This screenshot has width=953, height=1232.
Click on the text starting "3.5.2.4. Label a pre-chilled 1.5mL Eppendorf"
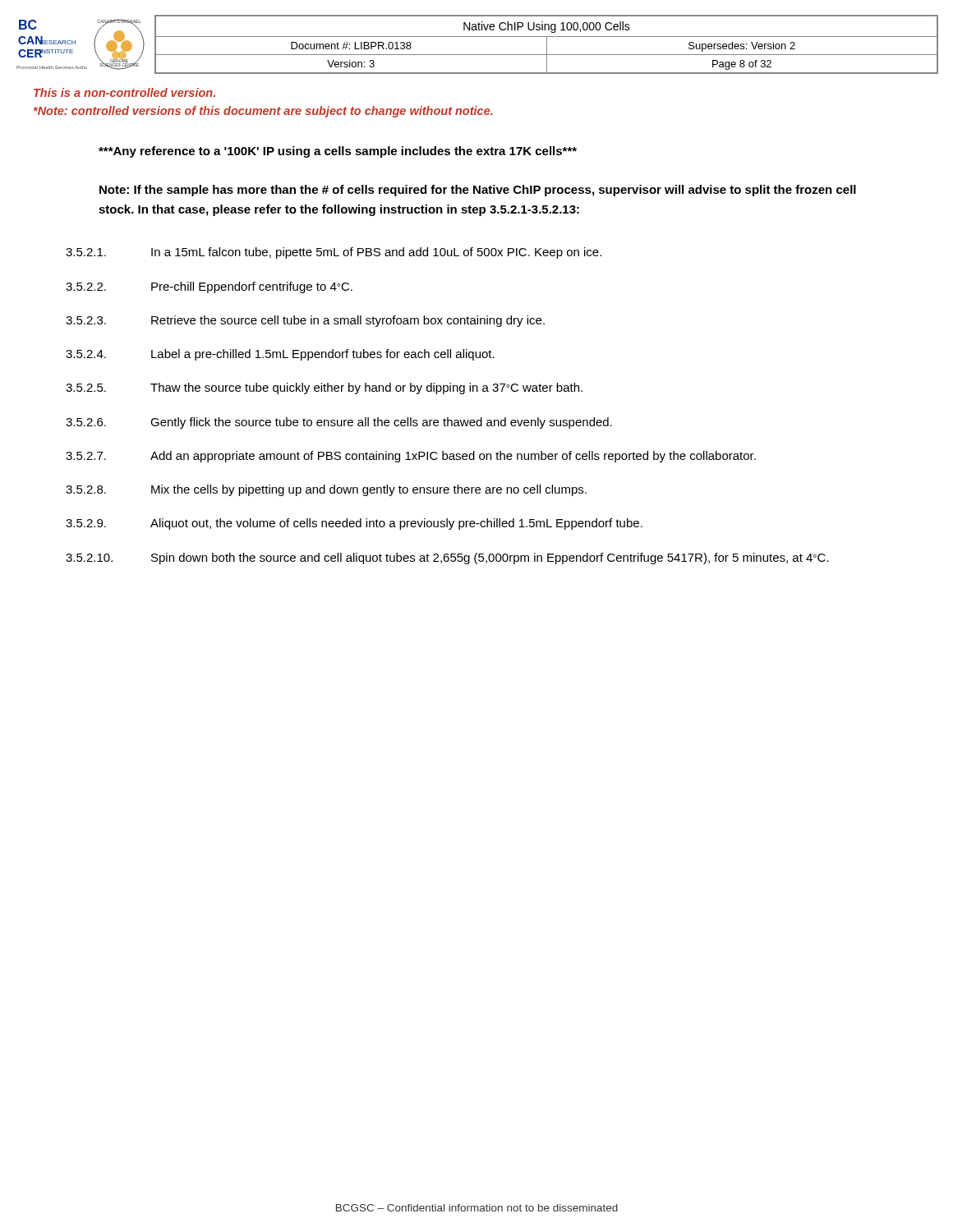(x=280, y=354)
